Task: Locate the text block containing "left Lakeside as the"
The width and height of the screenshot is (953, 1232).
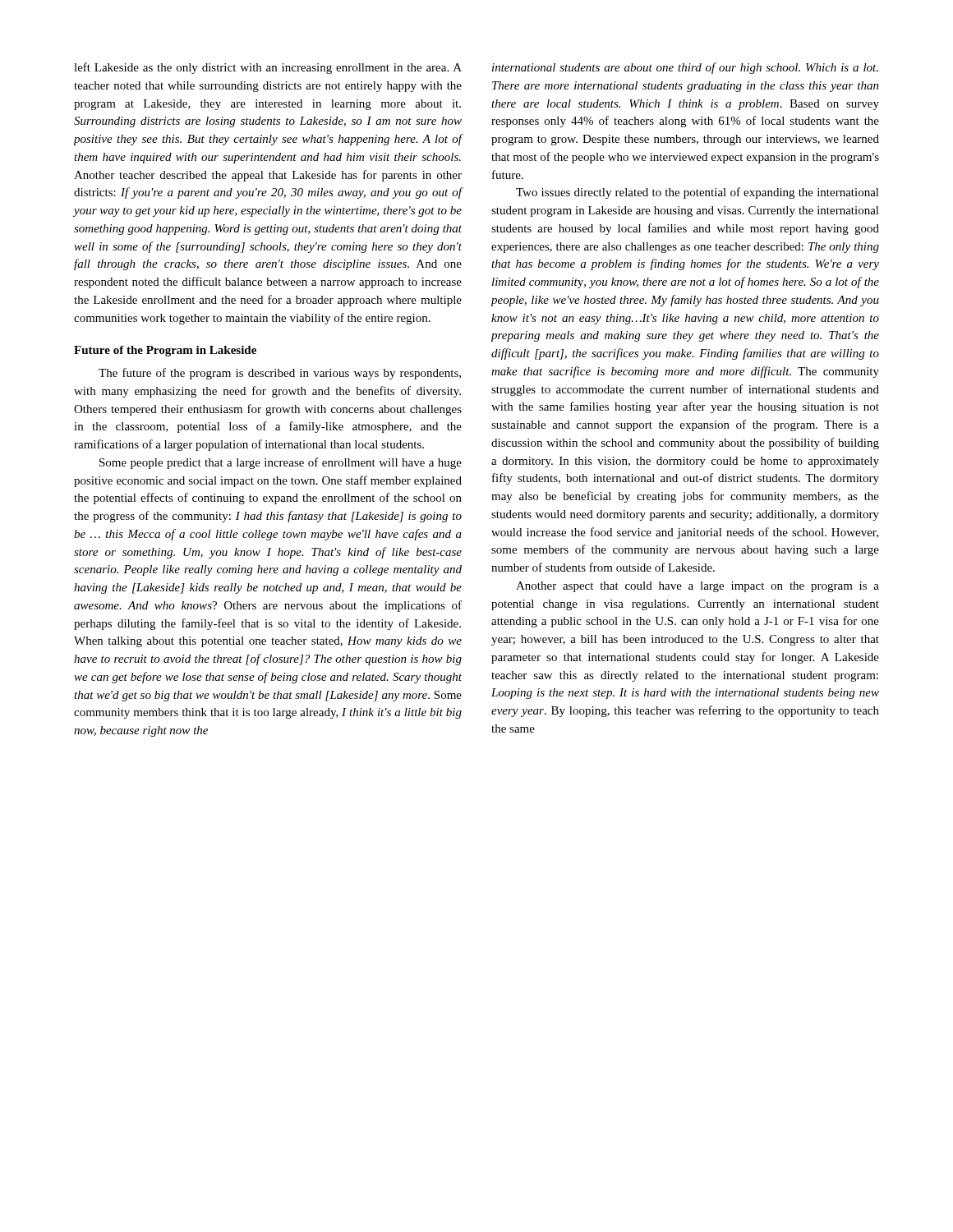Action: (x=268, y=193)
